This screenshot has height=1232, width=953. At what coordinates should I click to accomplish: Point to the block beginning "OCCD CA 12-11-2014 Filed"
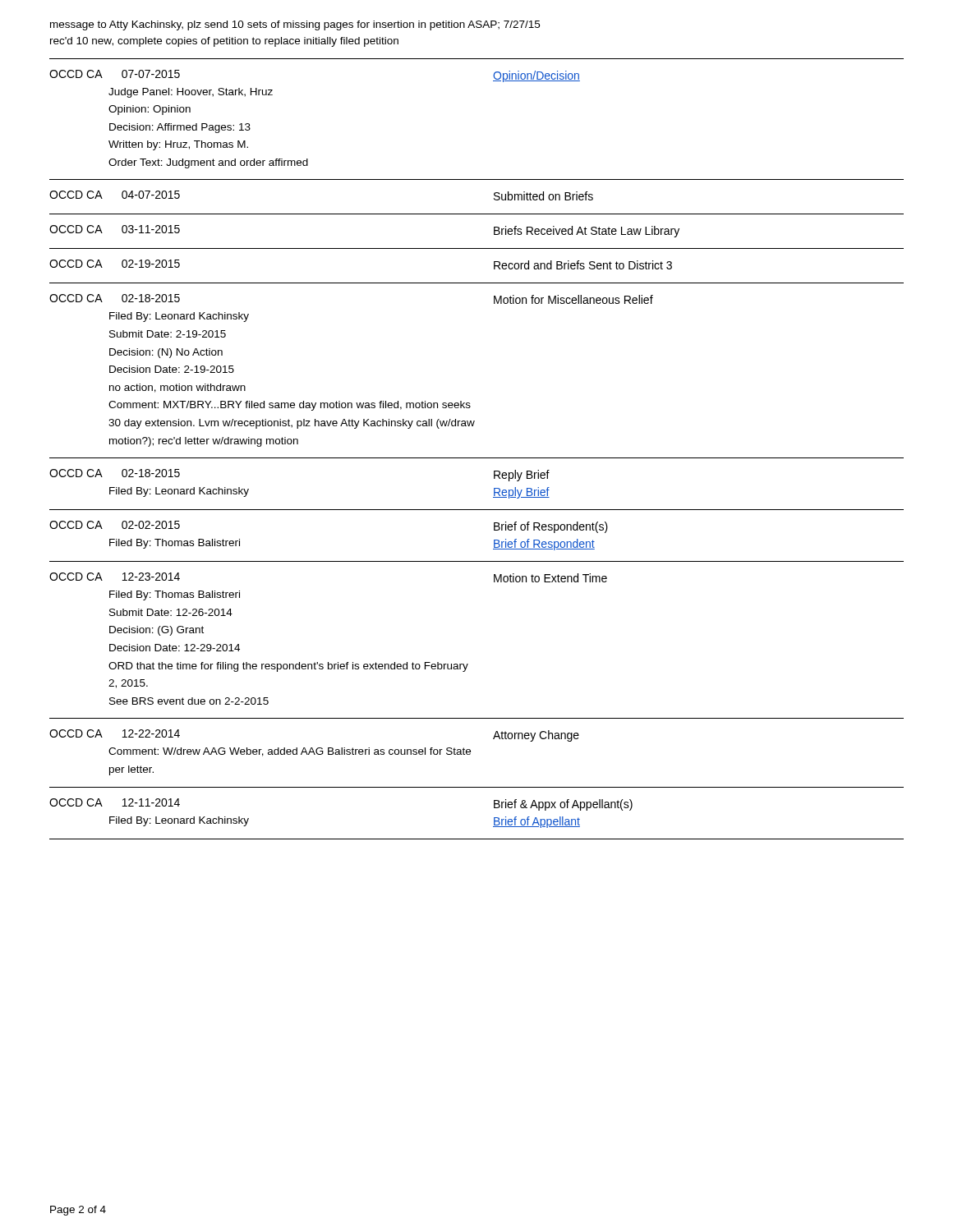point(80,805)
